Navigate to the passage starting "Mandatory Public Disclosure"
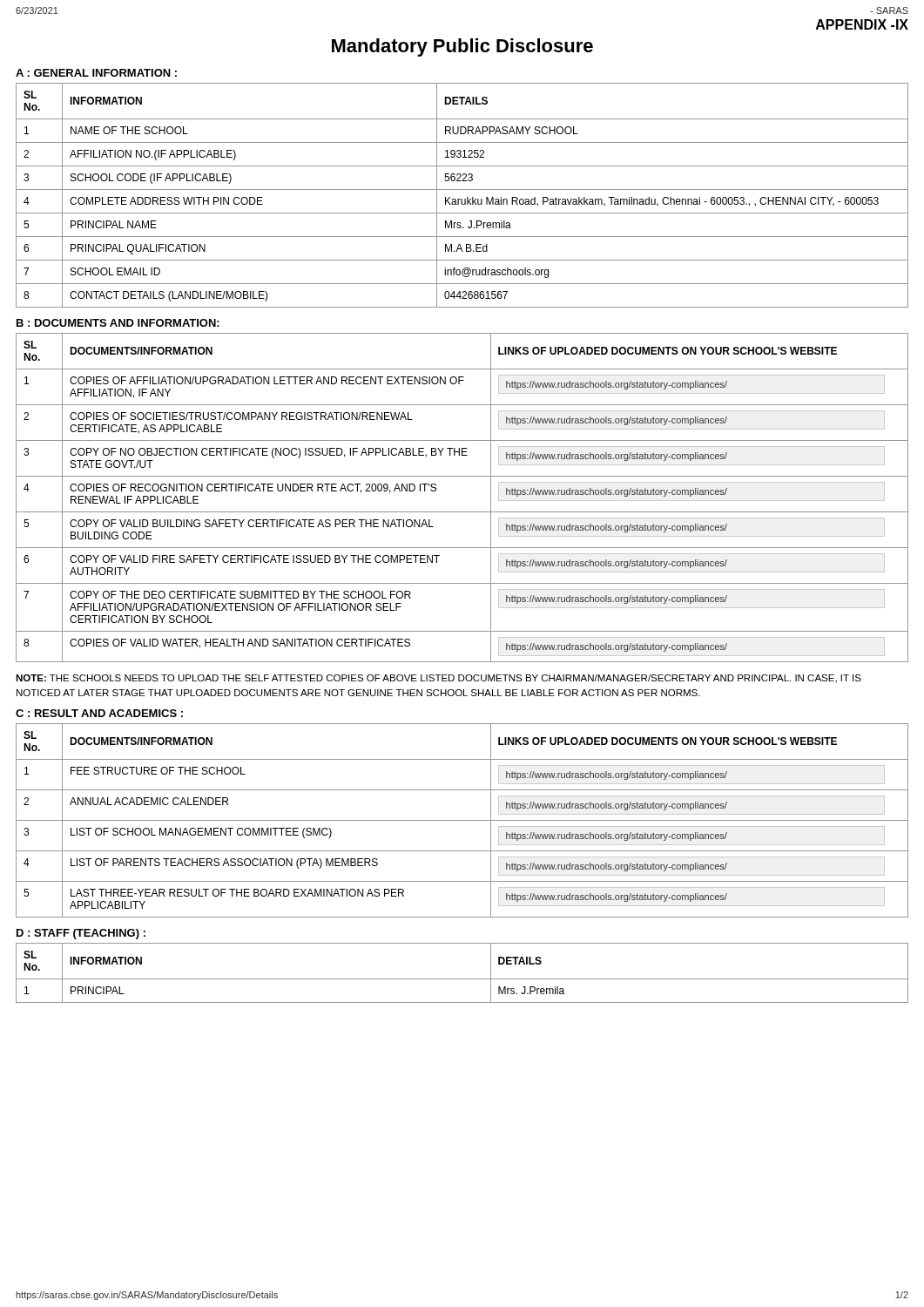Screen dimensions: 1307x924 coord(462,46)
